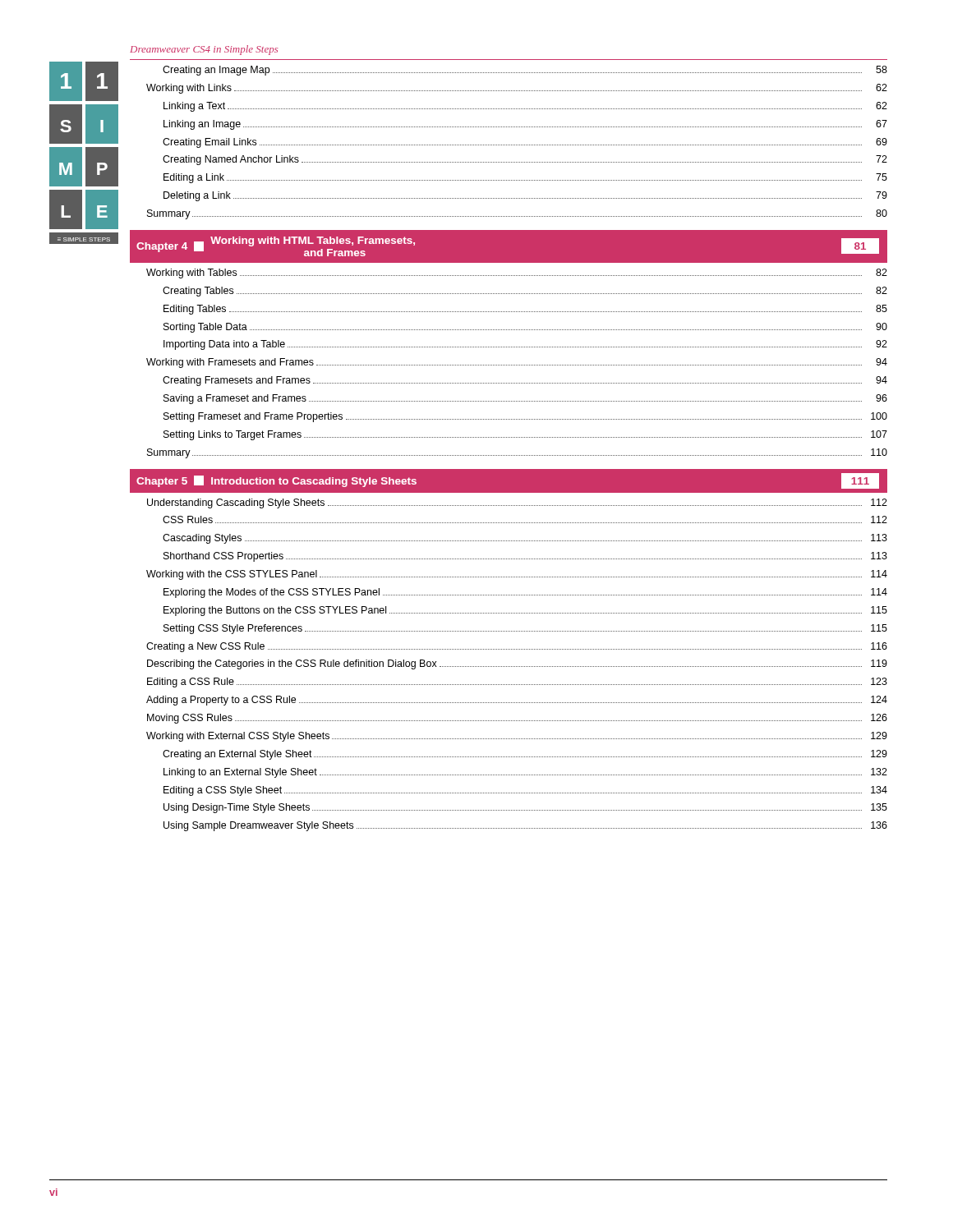Navigate to the region starting "Using Sample Dreamweaver"

pyautogui.click(x=525, y=826)
